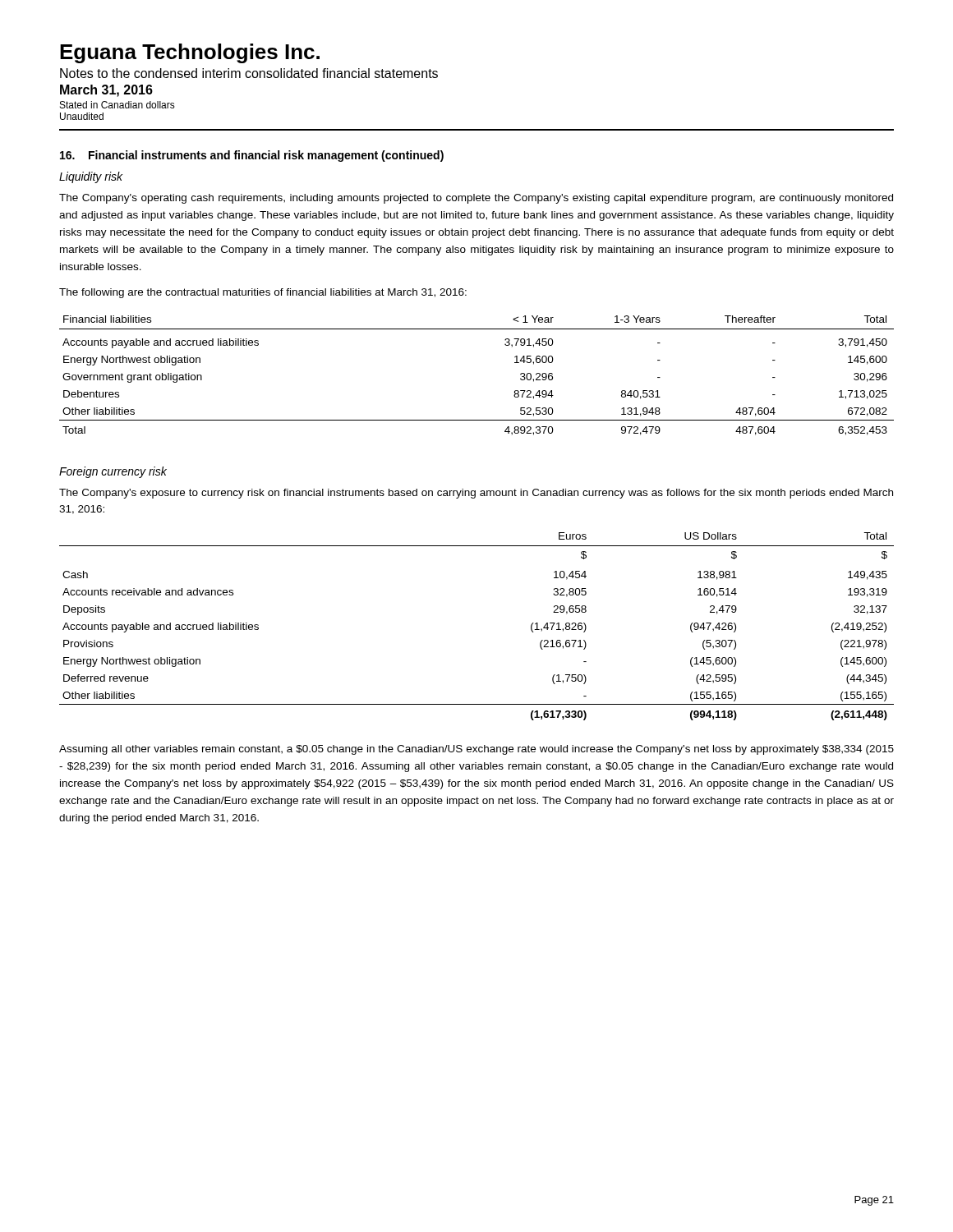Select the passage starting "The following are the"
This screenshot has height=1232, width=953.
[x=263, y=292]
